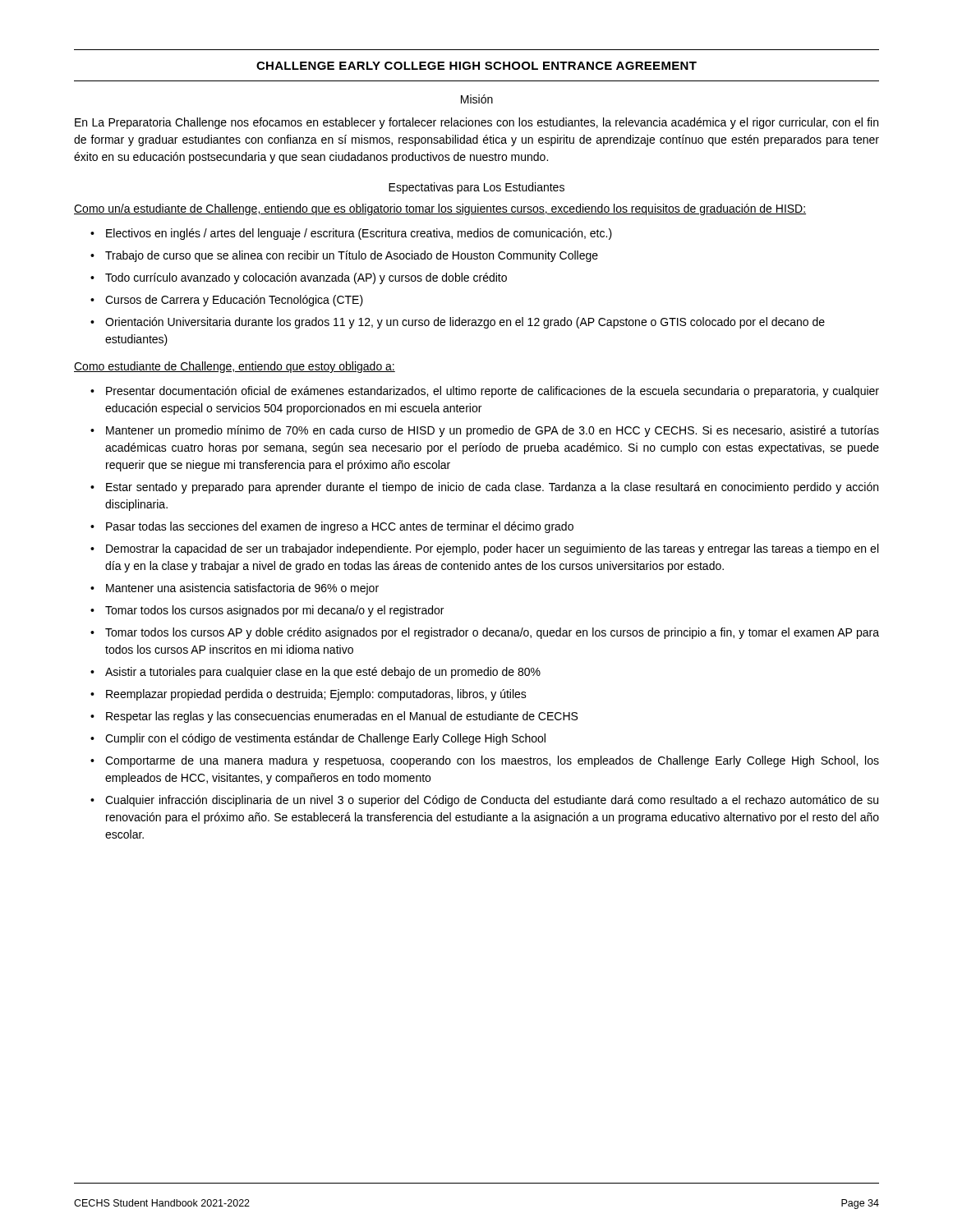The image size is (953, 1232).
Task: Find the text block starting "Como estudiante de Challenge, entiendo que estoy"
Action: [x=234, y=366]
